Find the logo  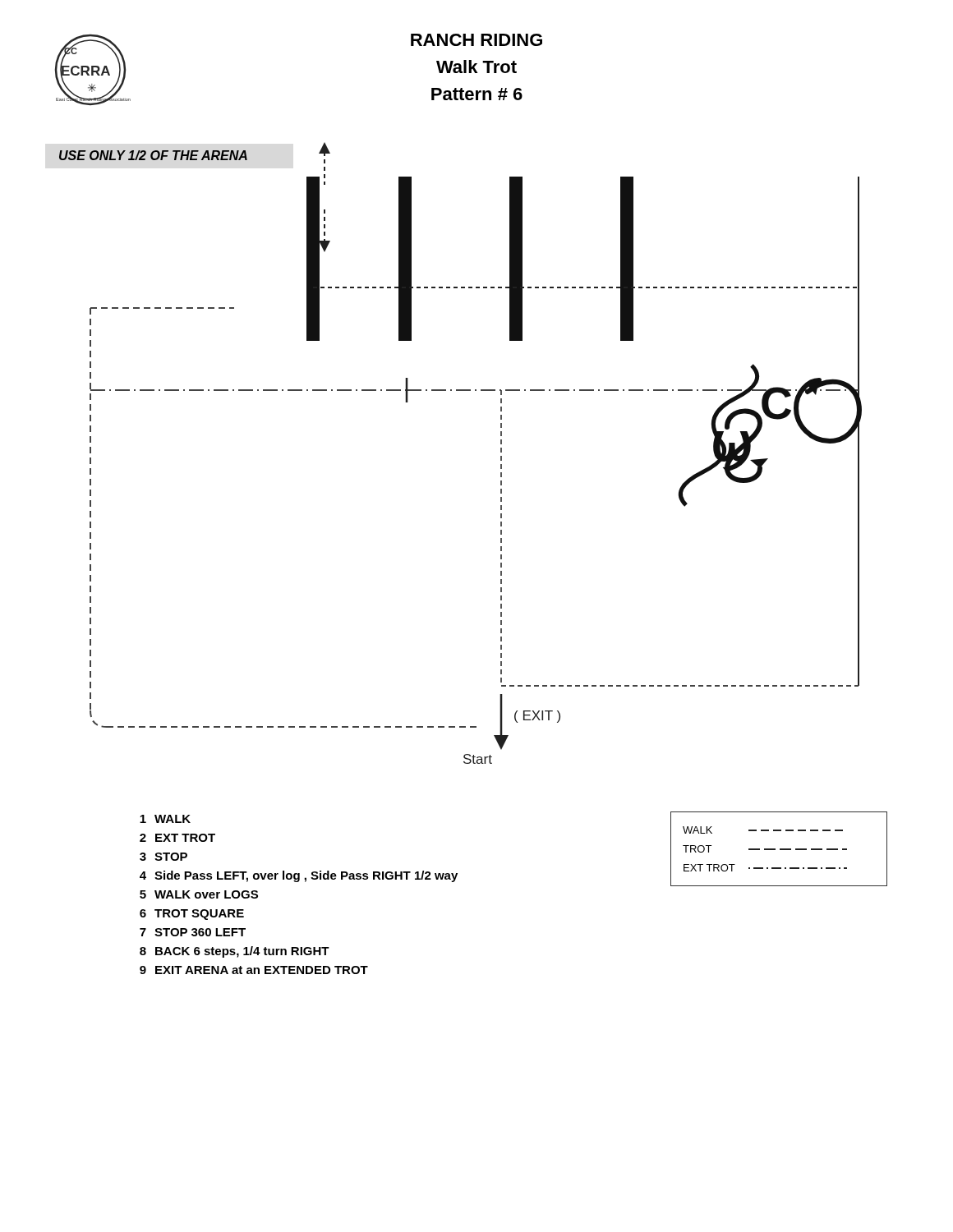pos(94,70)
